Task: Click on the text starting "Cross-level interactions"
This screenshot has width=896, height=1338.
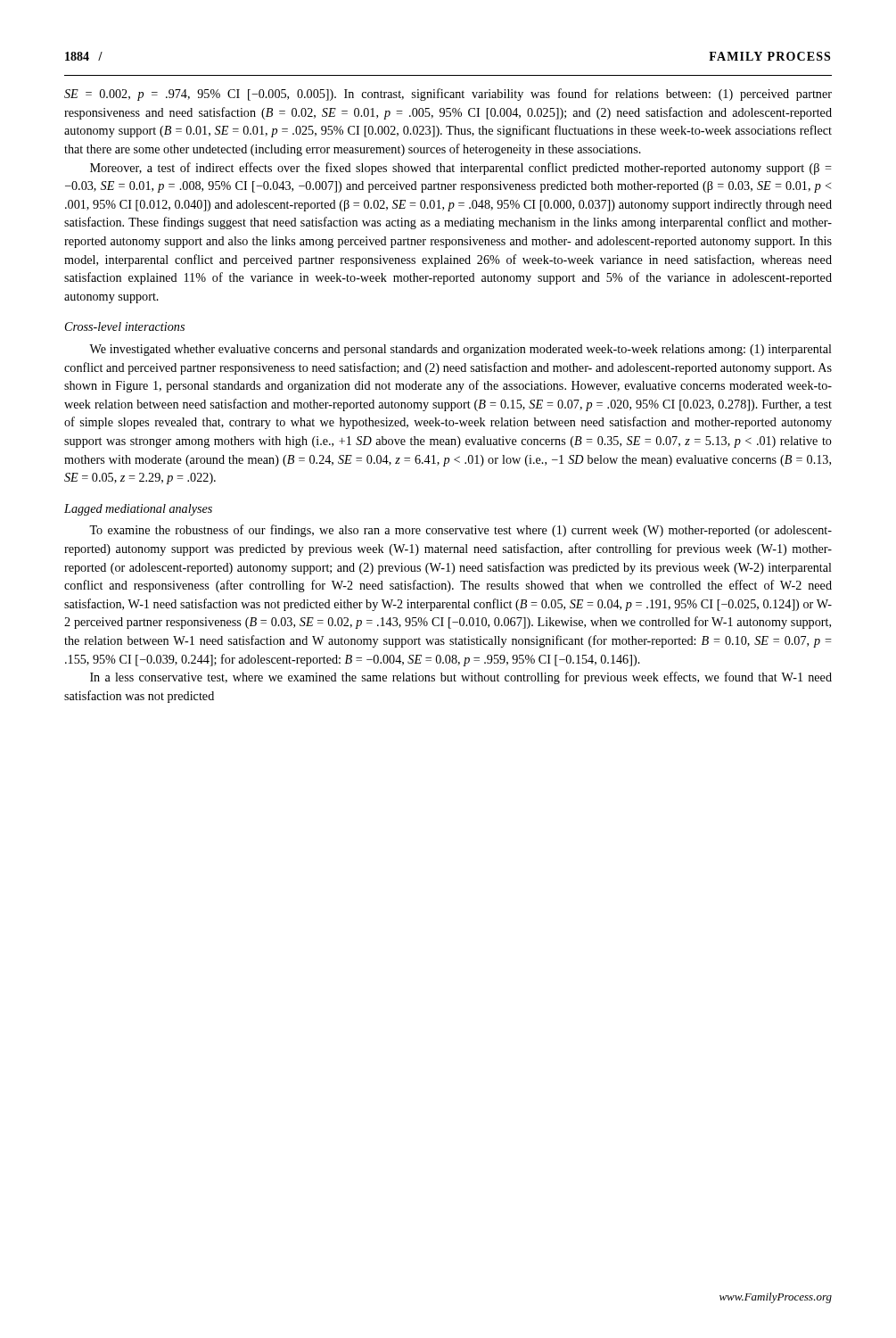Action: point(125,327)
